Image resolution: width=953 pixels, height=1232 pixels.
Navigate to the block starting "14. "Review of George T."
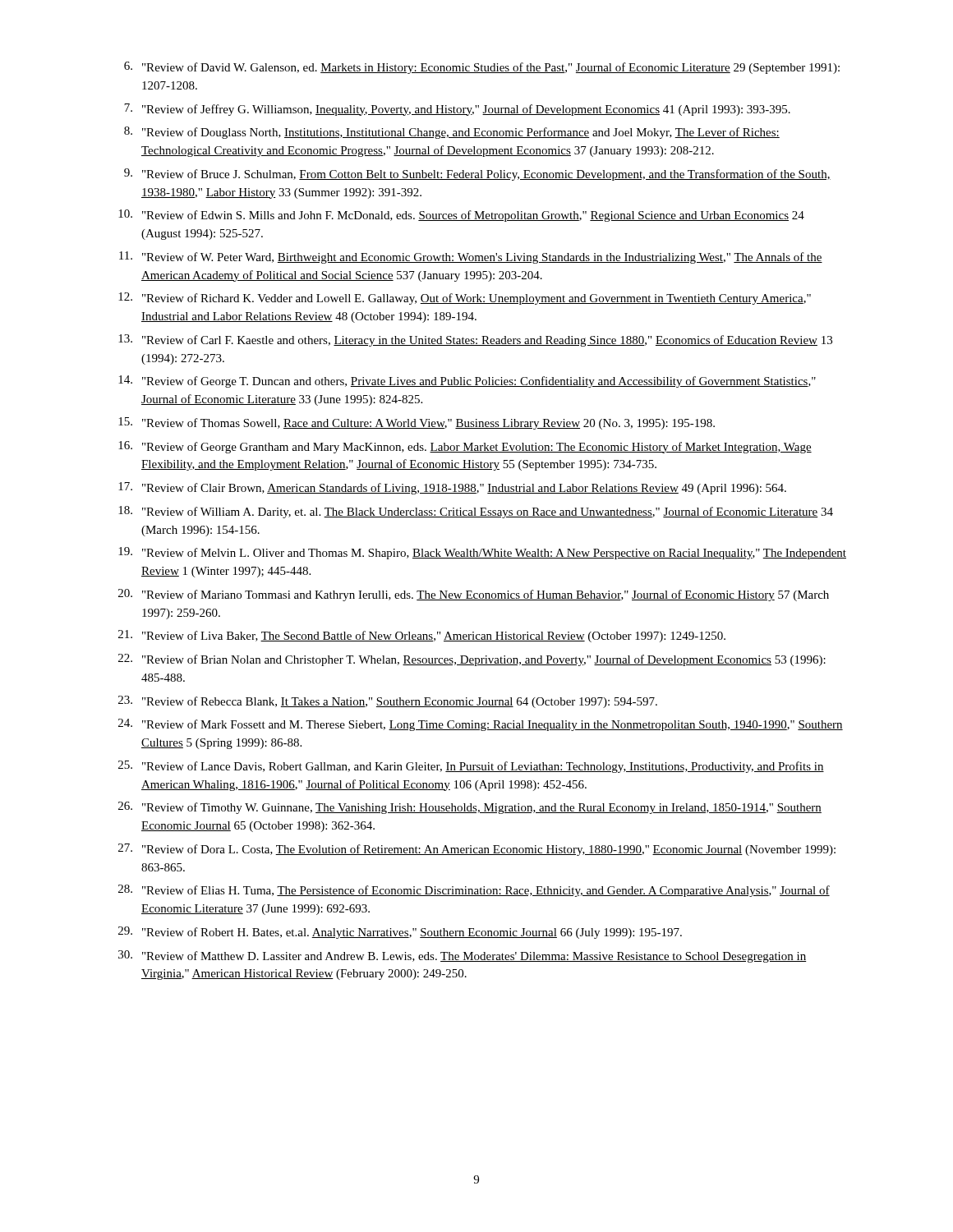coord(476,391)
